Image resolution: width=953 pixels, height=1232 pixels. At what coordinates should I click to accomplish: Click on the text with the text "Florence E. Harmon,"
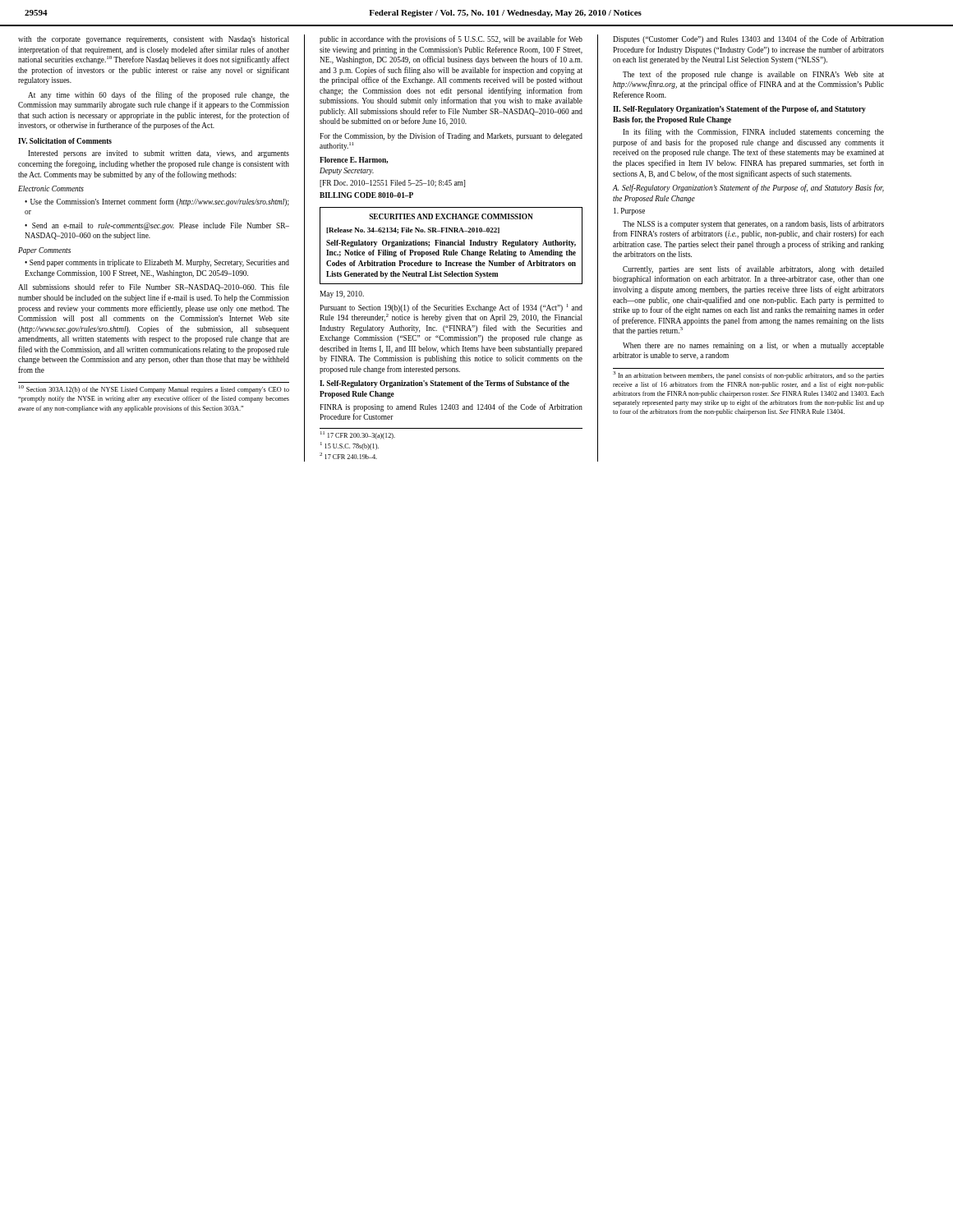(354, 160)
